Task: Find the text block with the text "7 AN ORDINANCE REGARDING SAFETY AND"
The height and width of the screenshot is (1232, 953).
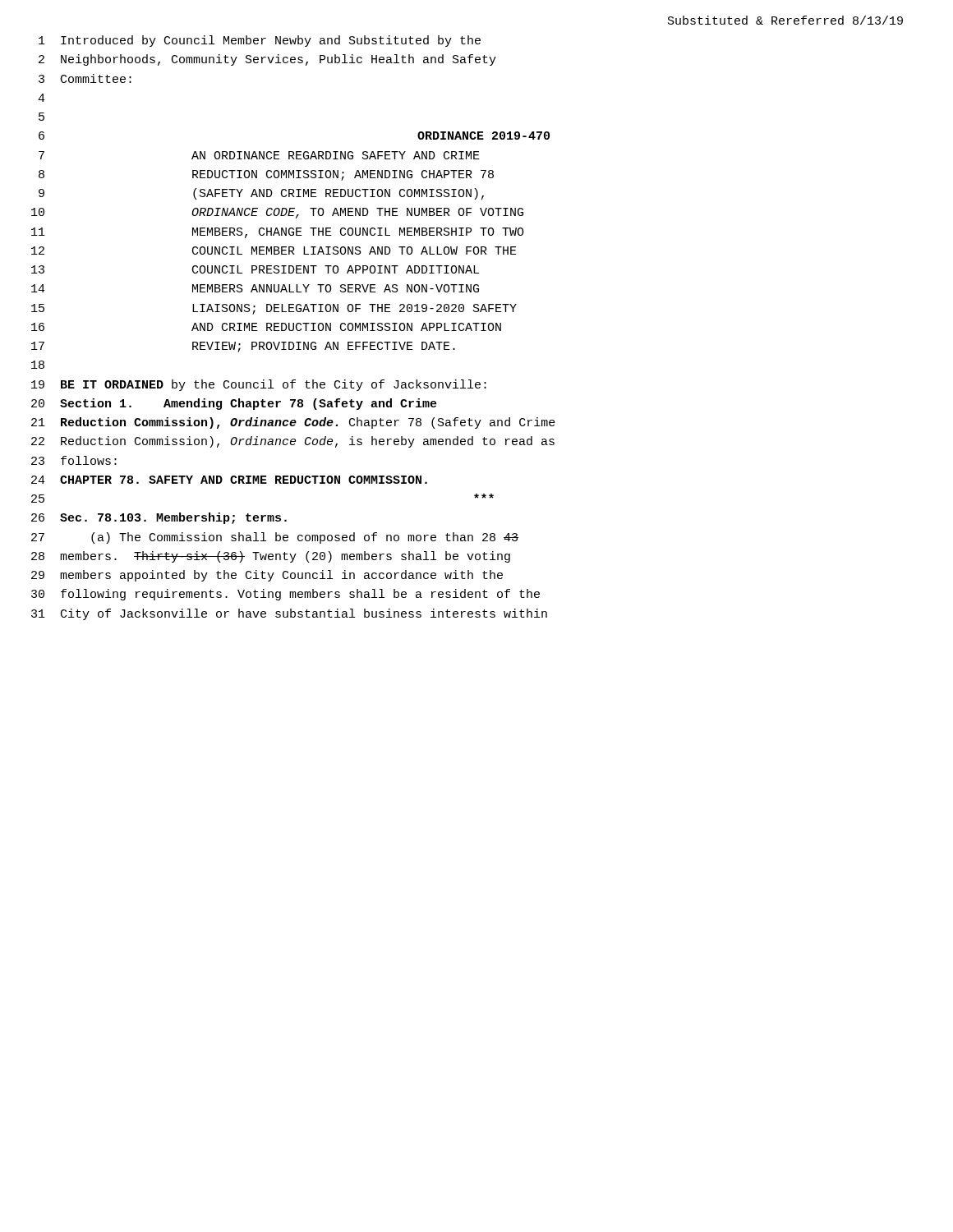Action: 476,252
